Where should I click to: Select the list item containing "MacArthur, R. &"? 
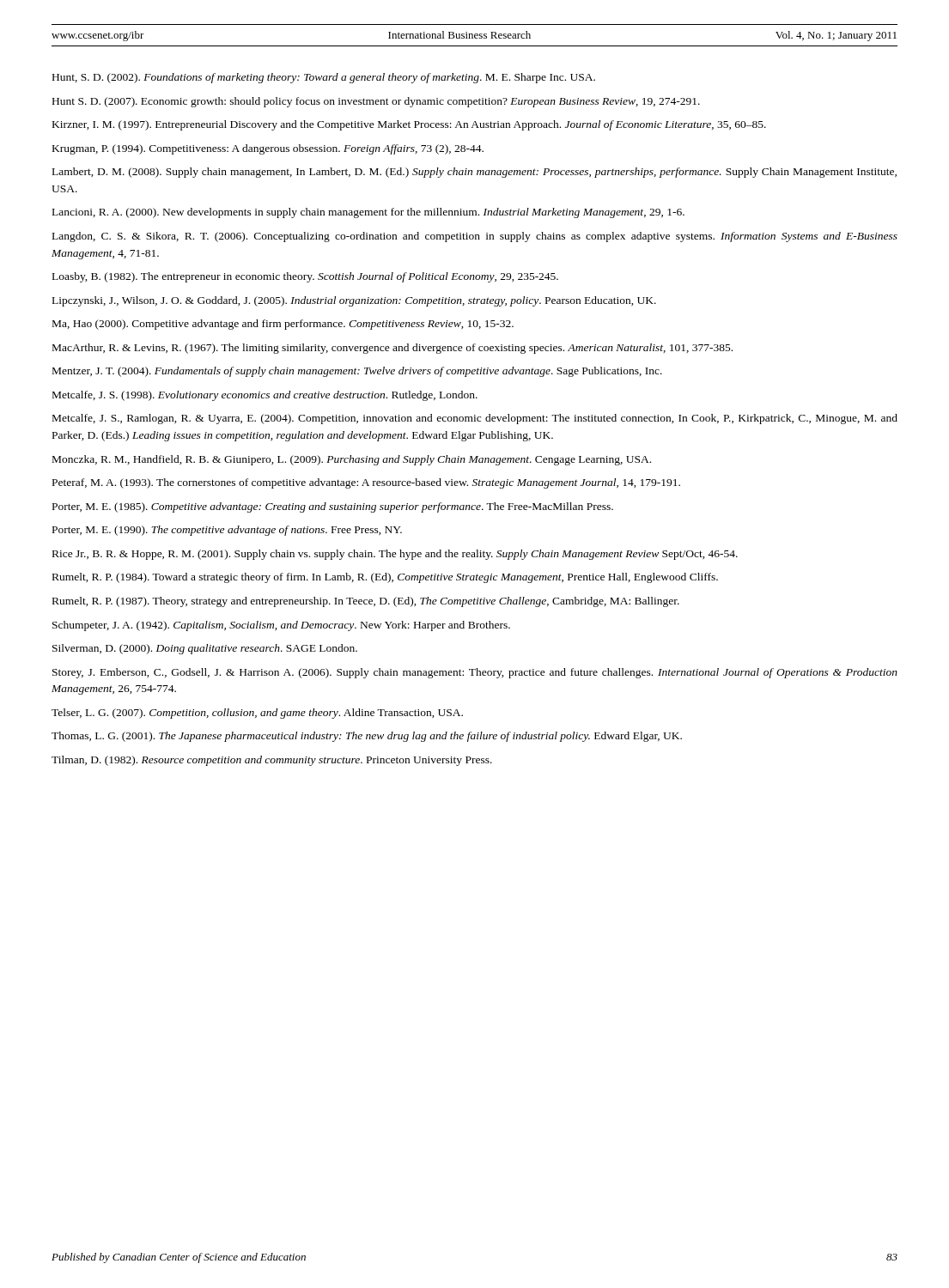(393, 347)
